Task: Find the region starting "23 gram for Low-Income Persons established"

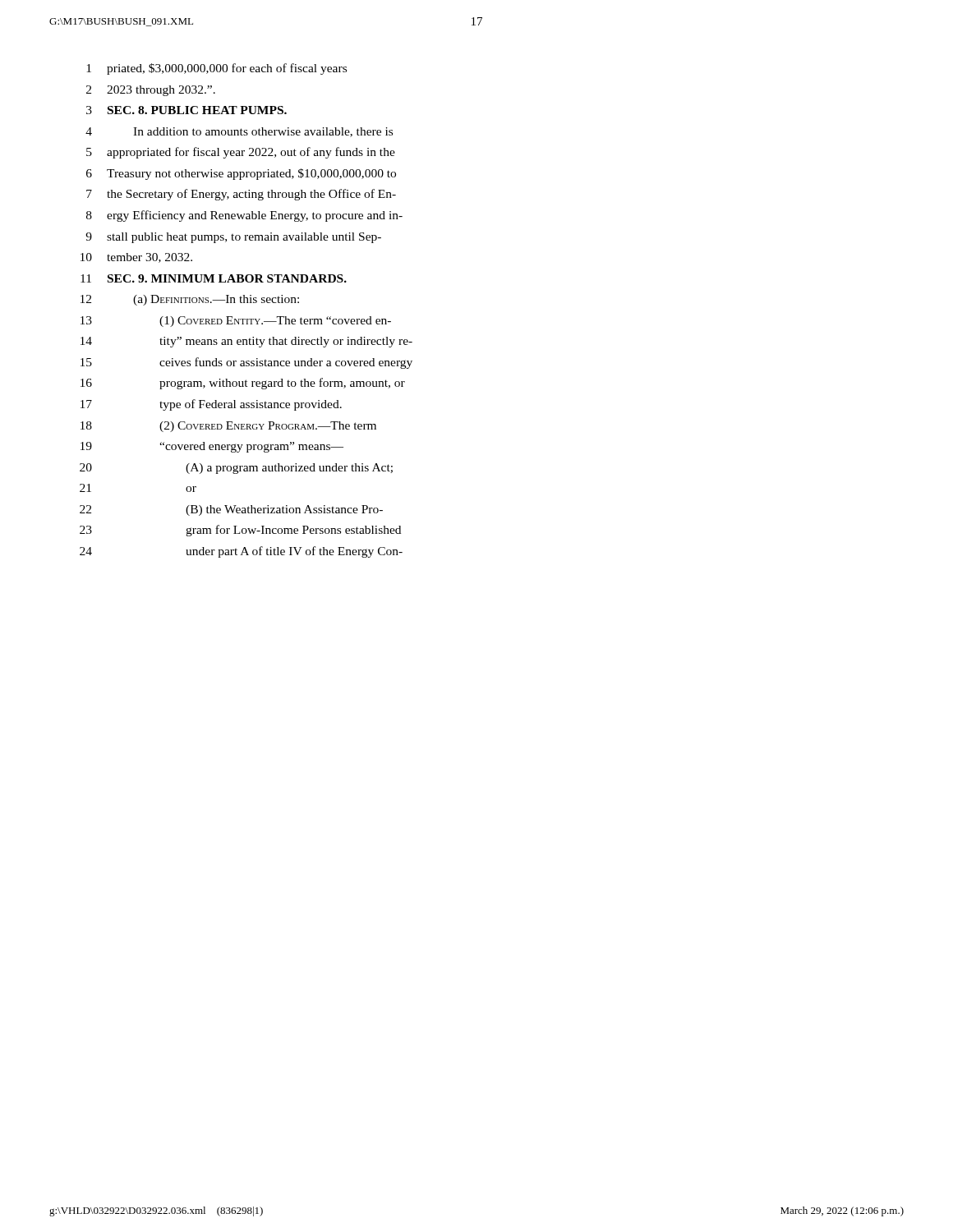Action: click(240, 531)
